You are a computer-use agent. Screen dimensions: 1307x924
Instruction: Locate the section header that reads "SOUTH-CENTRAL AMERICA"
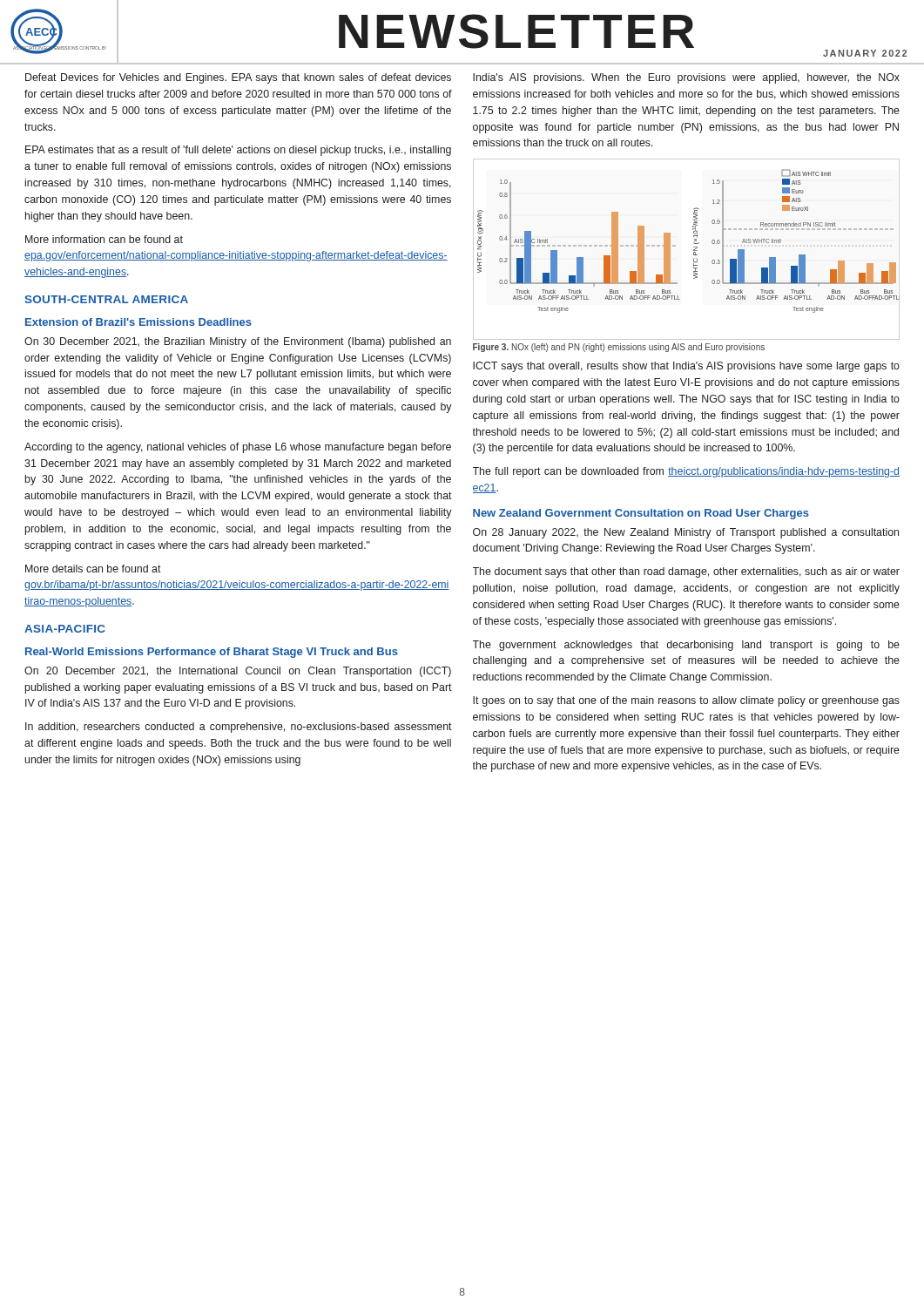pos(106,299)
